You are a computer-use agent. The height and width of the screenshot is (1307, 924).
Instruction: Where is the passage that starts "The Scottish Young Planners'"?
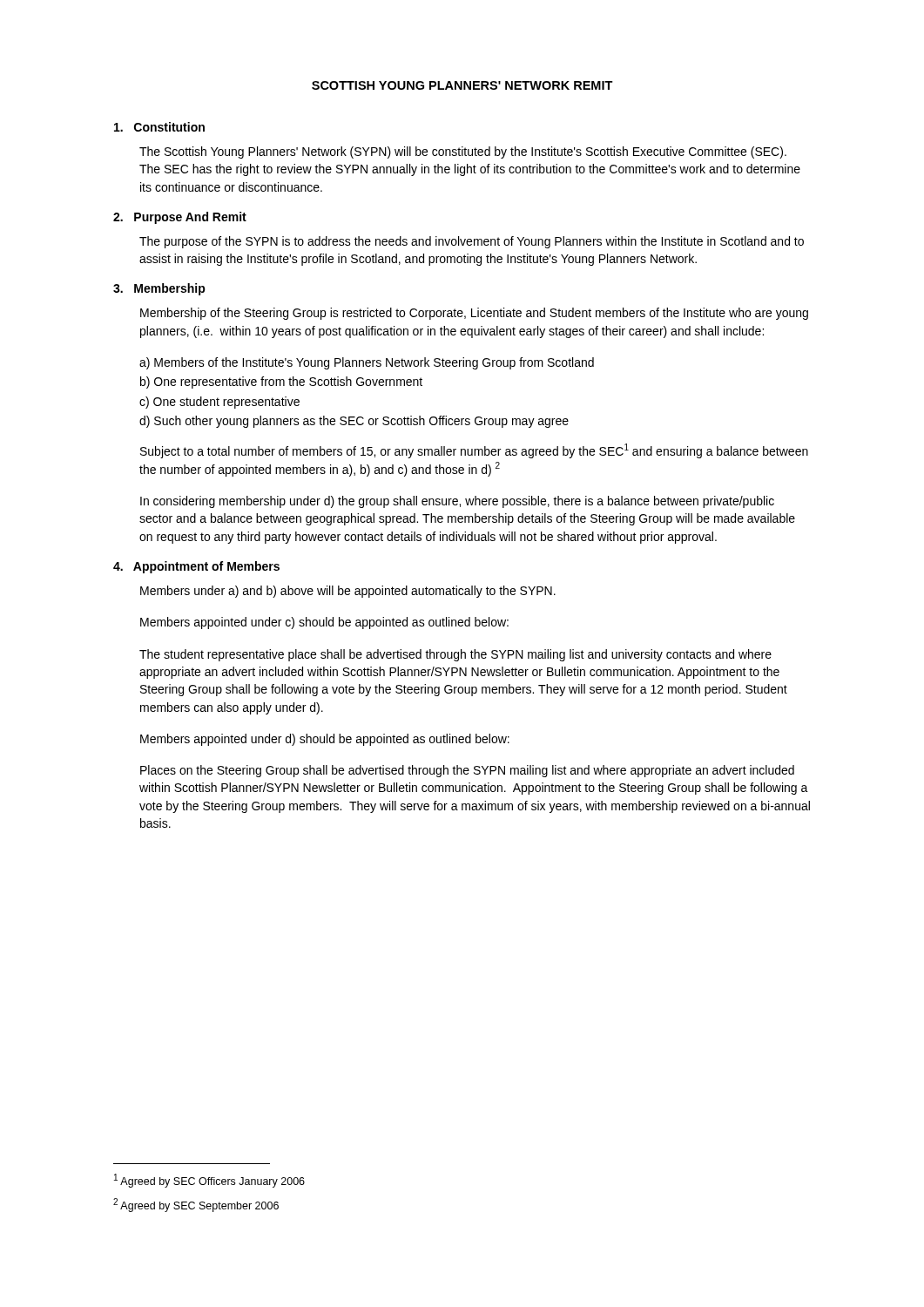470,169
